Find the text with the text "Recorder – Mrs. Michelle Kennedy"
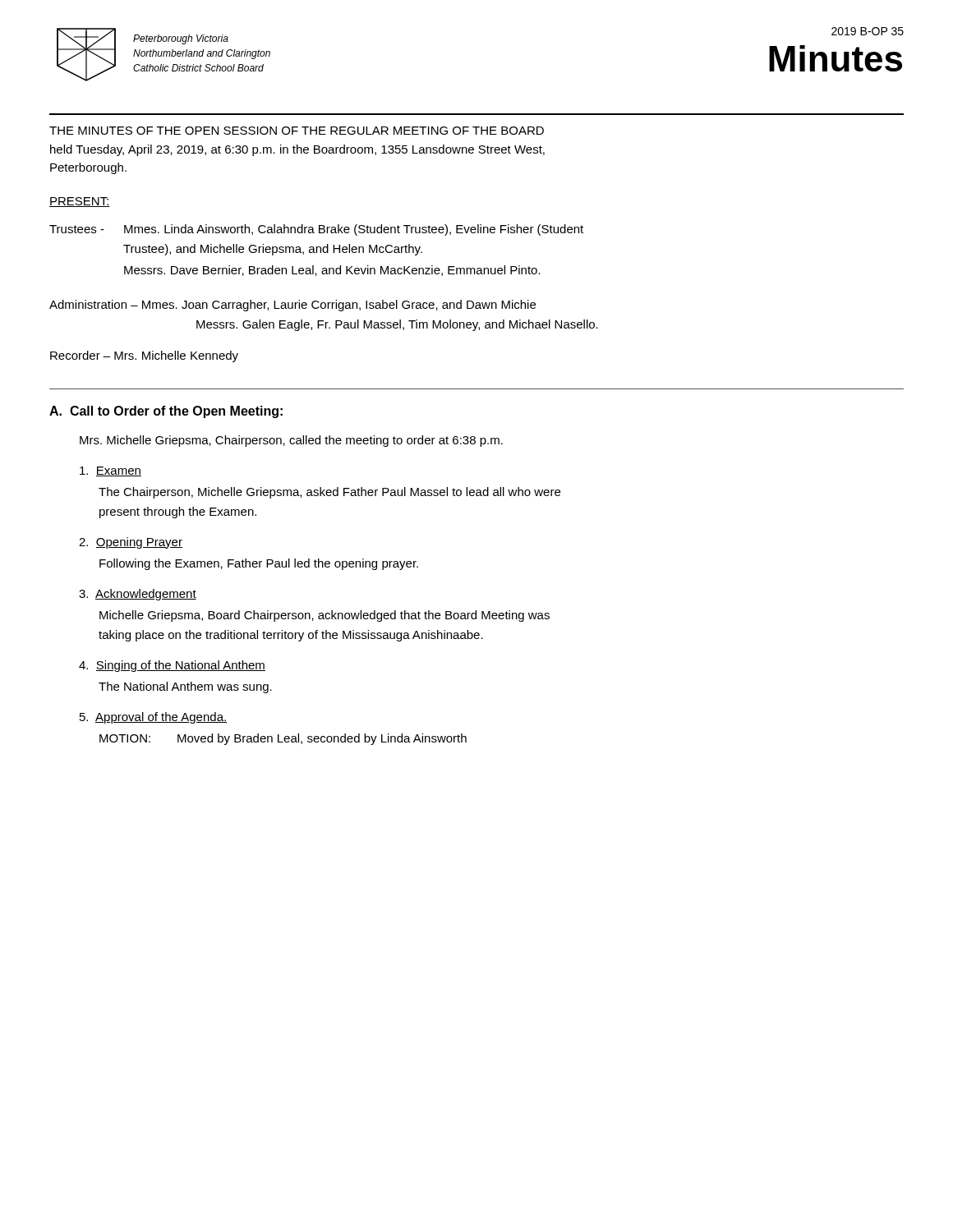 (x=144, y=355)
